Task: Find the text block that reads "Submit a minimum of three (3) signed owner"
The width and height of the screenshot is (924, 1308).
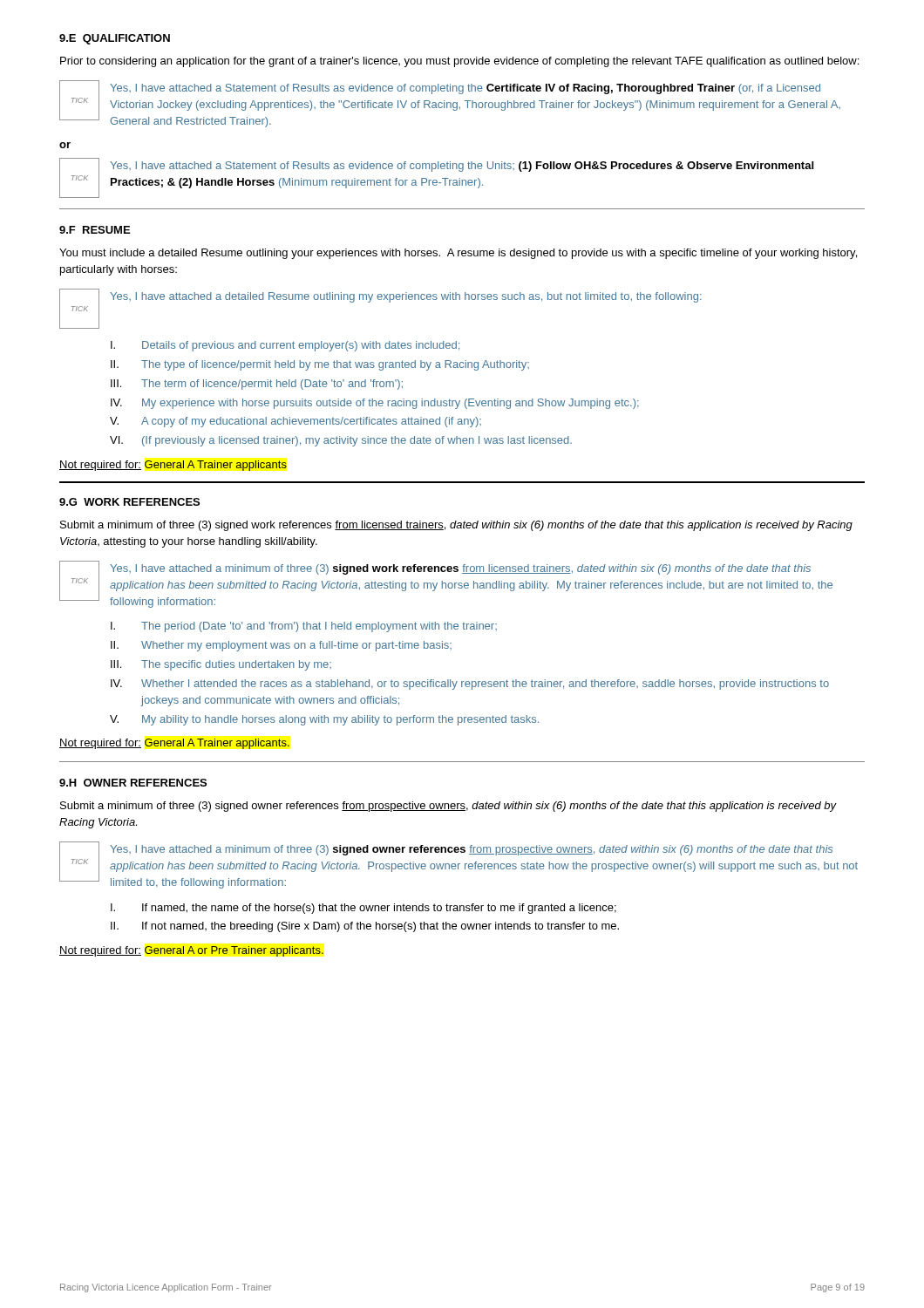Action: coord(448,814)
